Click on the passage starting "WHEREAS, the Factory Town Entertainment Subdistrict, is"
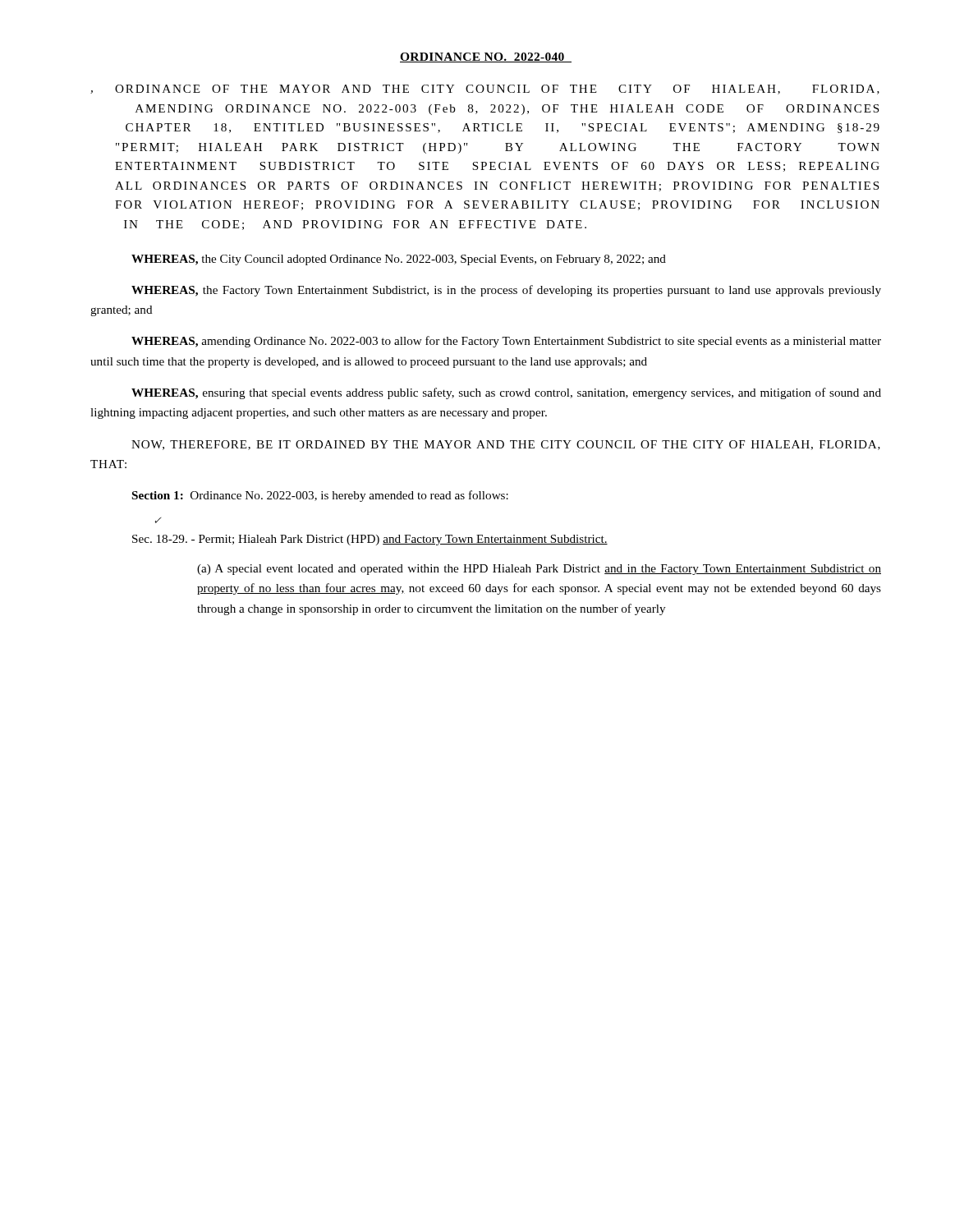This screenshot has height=1232, width=955. [x=486, y=299]
